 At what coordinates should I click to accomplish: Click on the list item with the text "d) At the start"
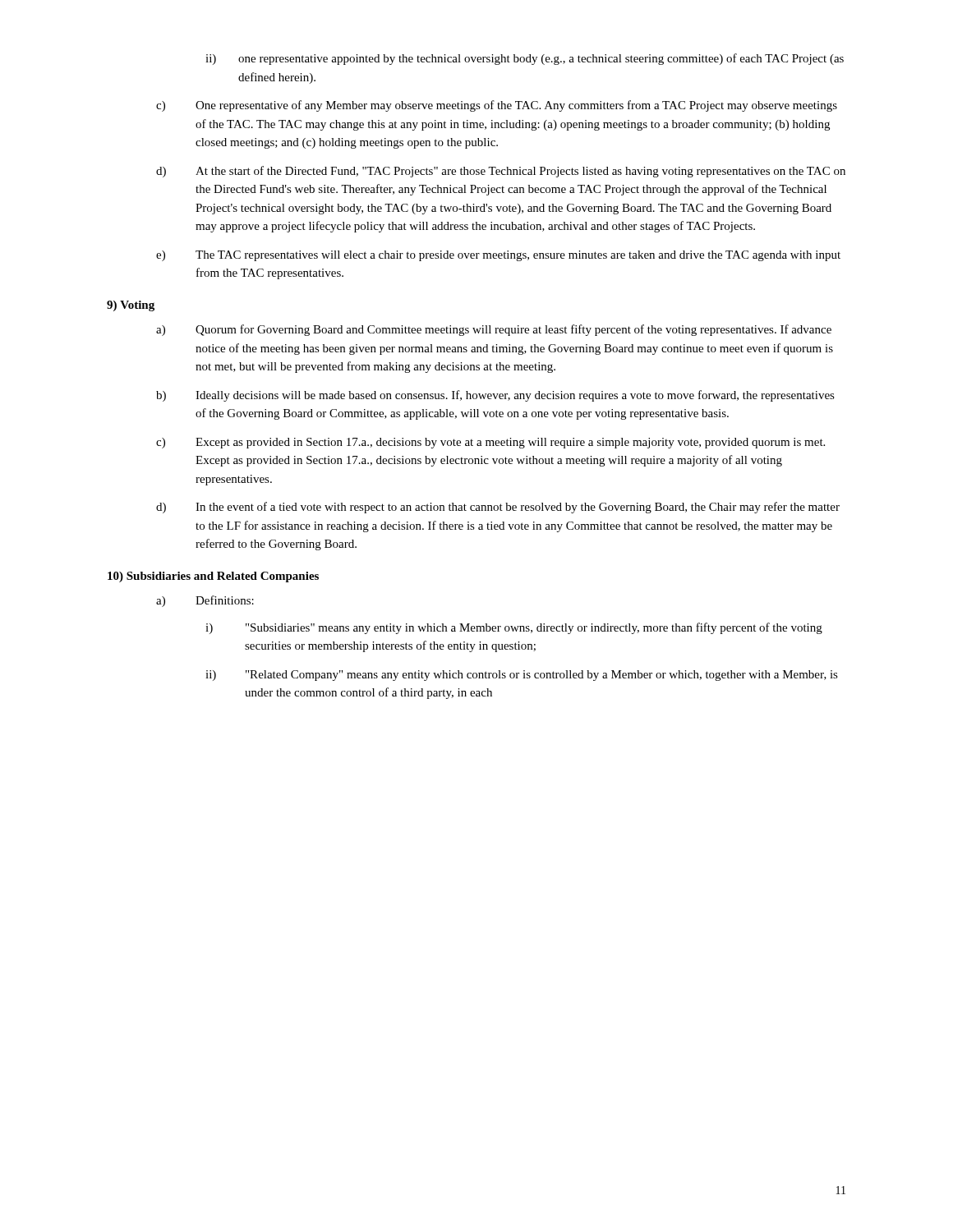coord(501,198)
